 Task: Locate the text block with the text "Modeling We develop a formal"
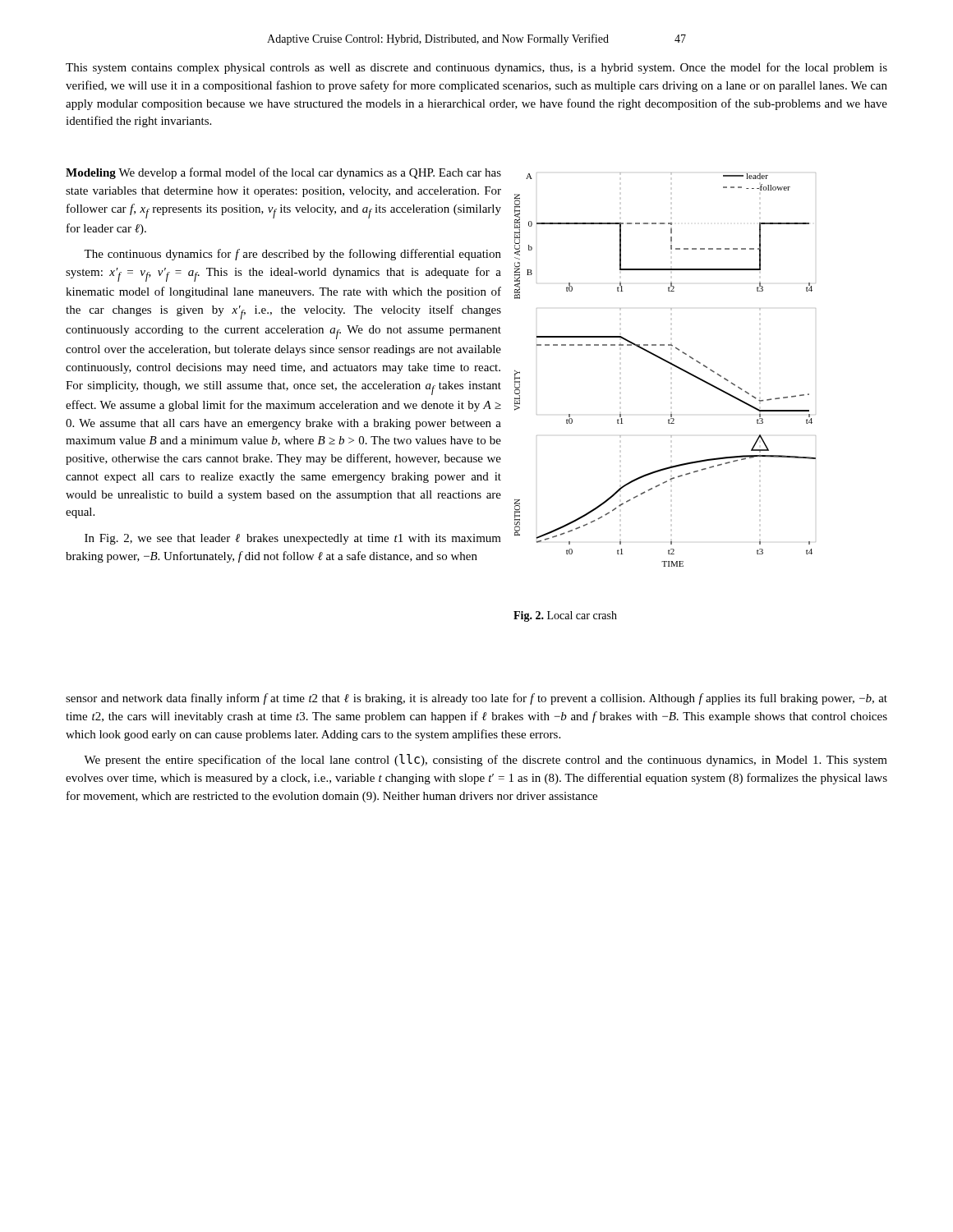coord(283,365)
